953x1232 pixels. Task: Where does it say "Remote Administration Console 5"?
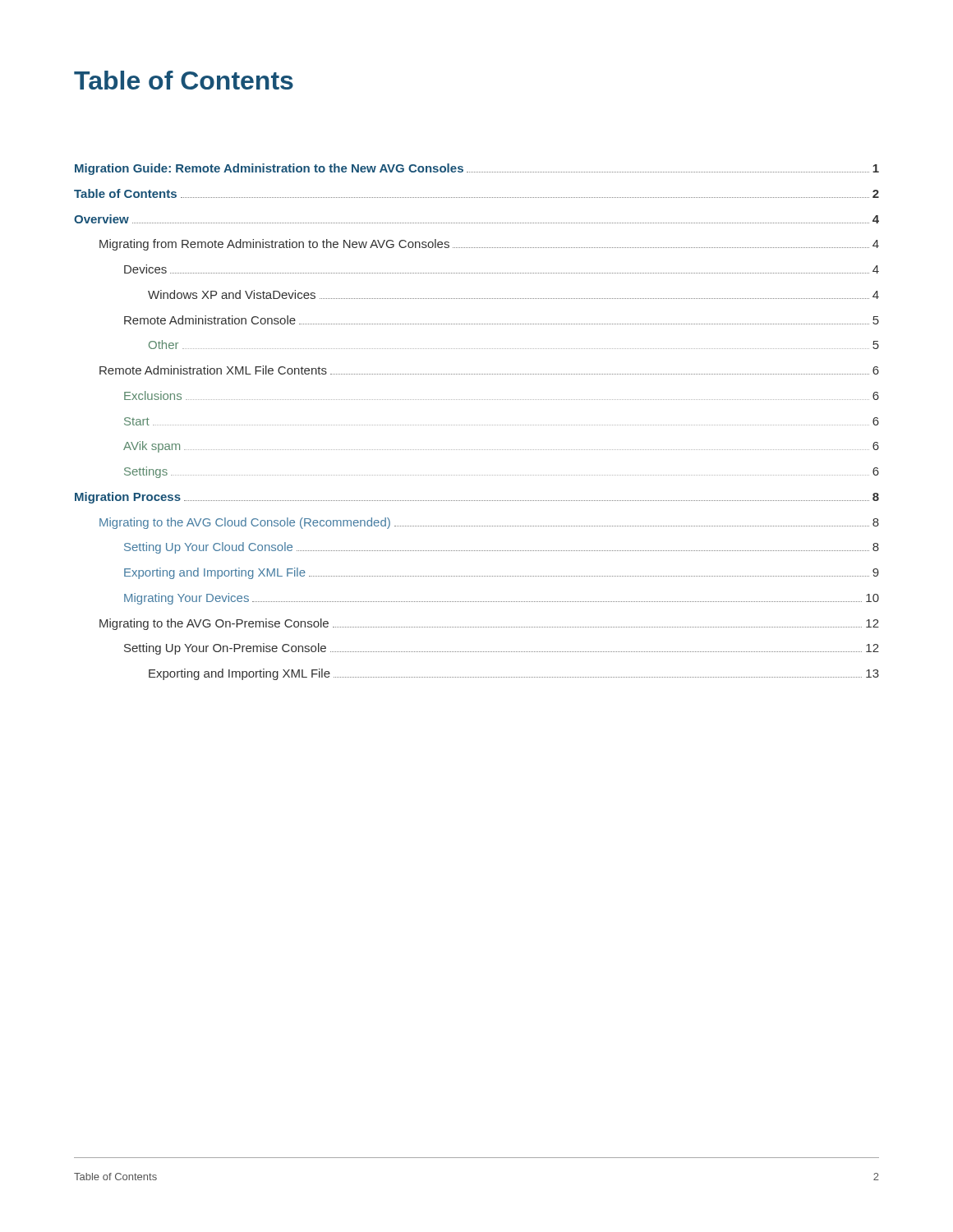476,320
